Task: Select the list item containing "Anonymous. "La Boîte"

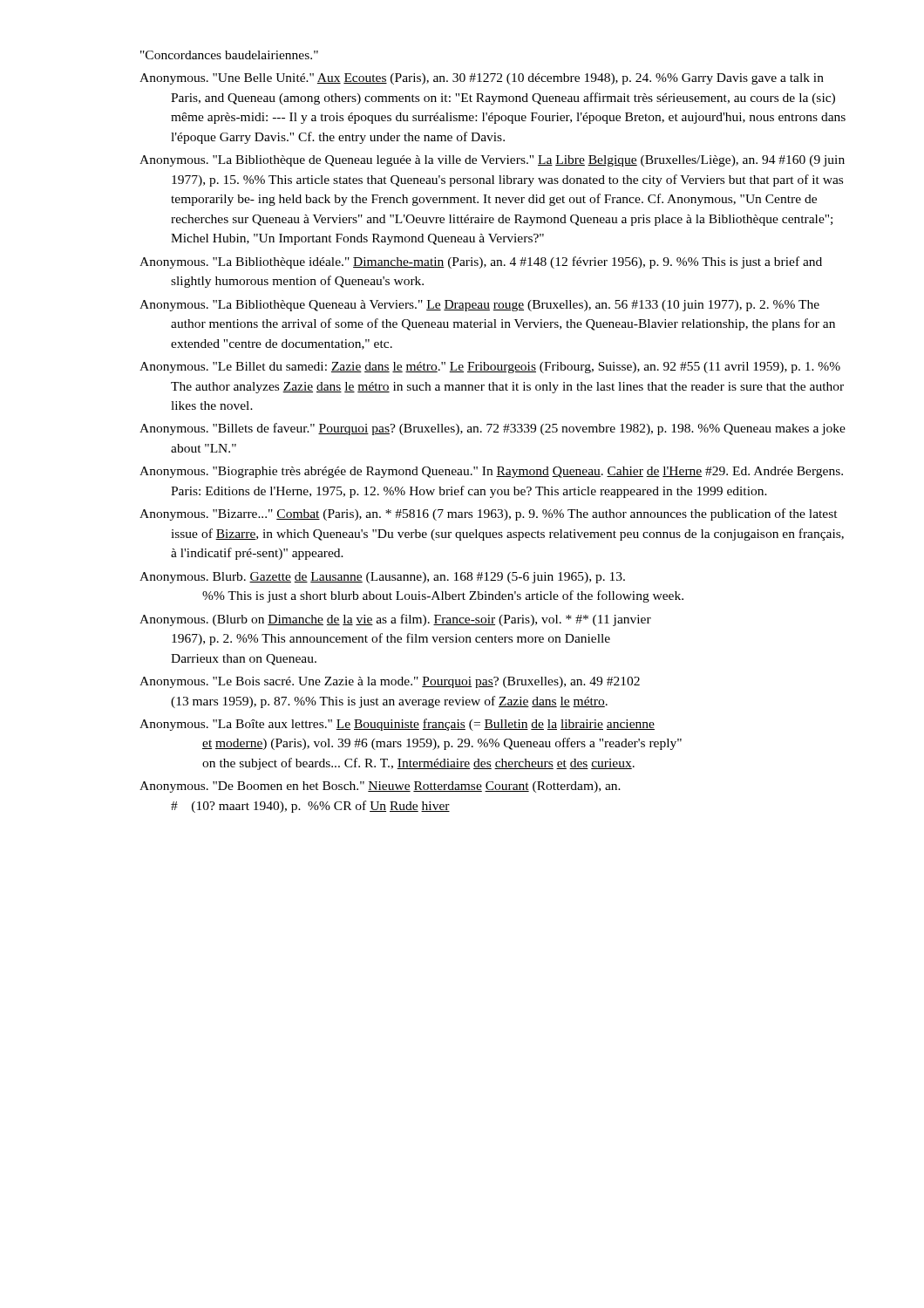Action: [493, 744]
